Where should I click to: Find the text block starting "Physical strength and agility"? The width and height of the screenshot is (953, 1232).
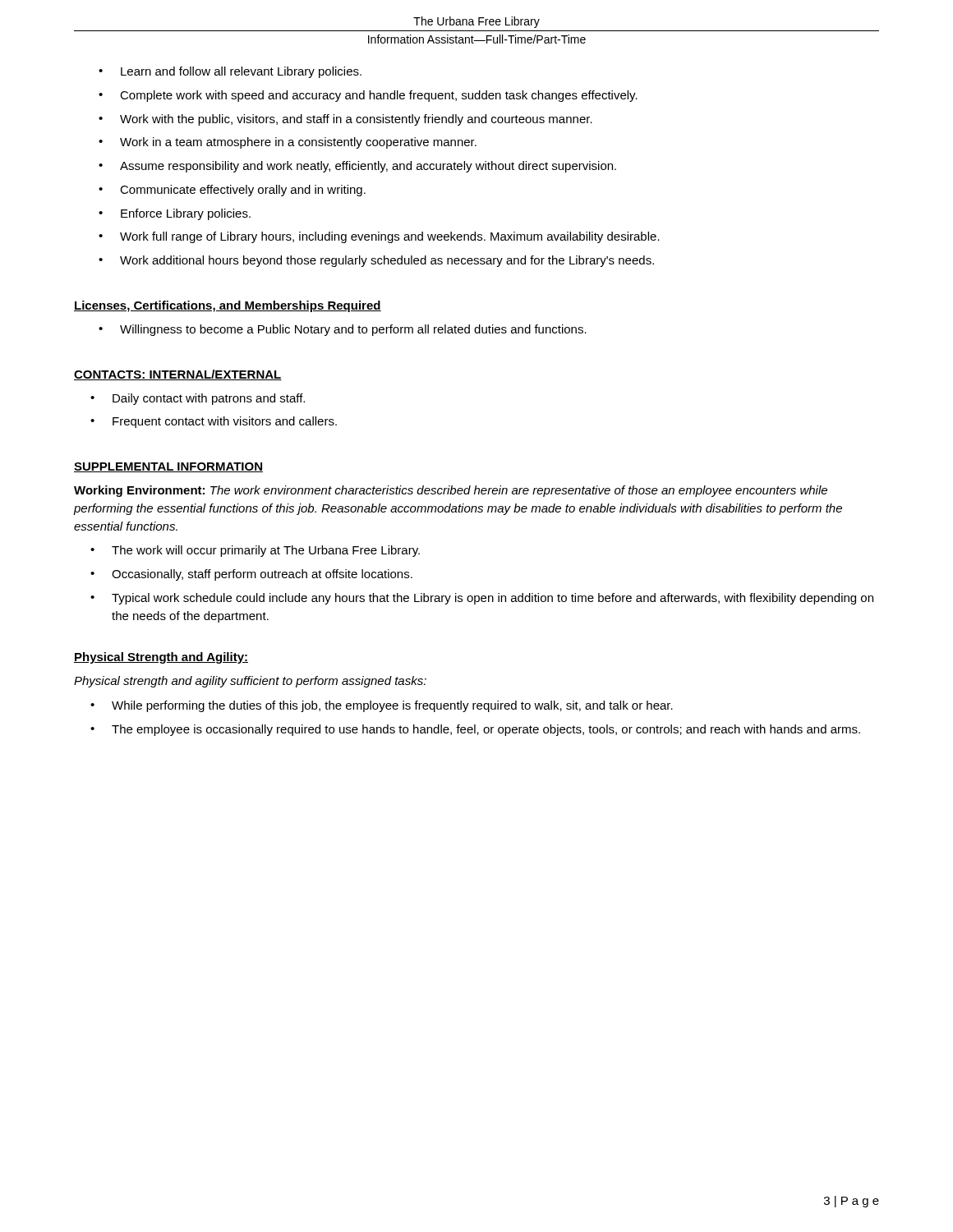pos(250,681)
